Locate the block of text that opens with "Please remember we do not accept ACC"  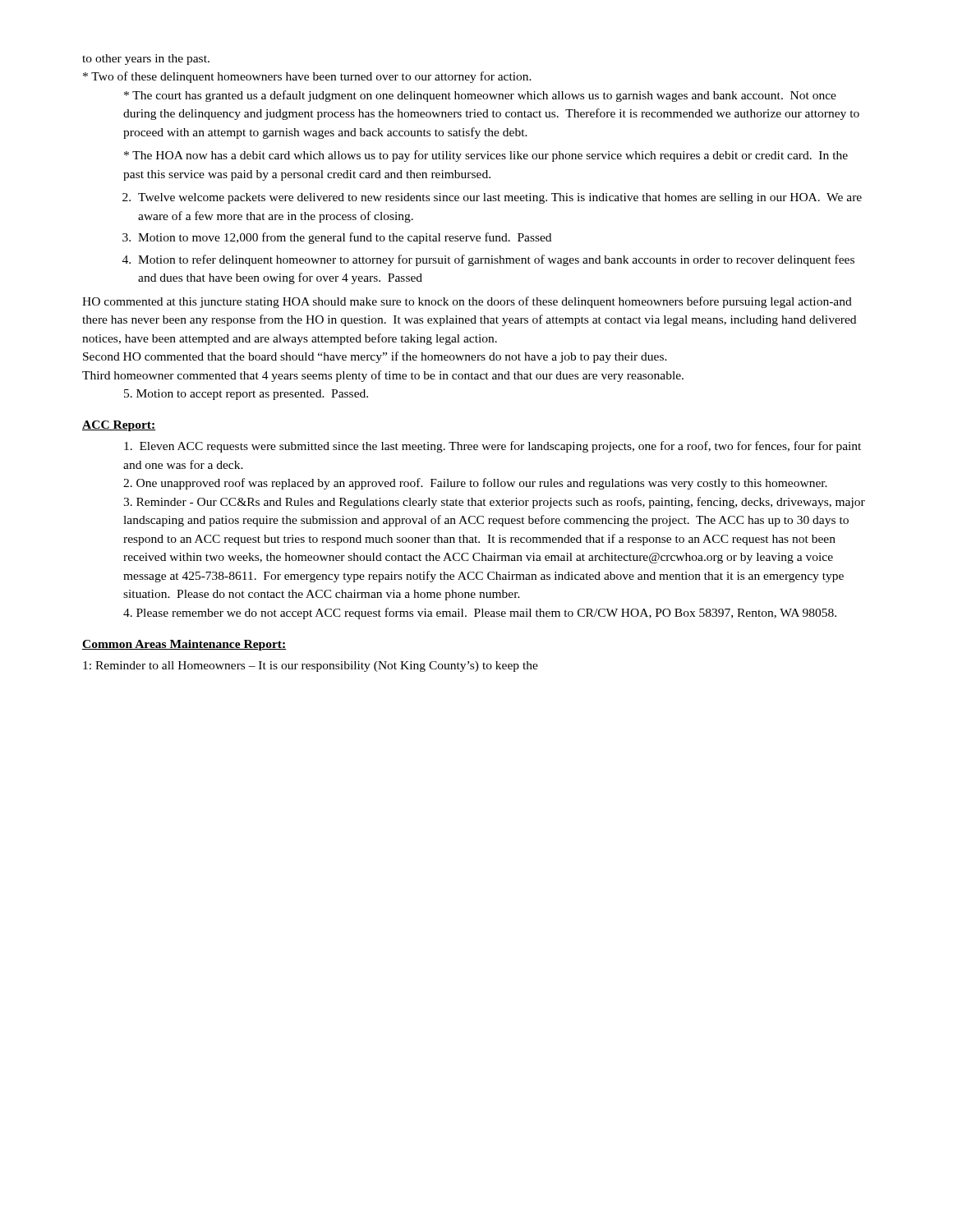[x=480, y=612]
